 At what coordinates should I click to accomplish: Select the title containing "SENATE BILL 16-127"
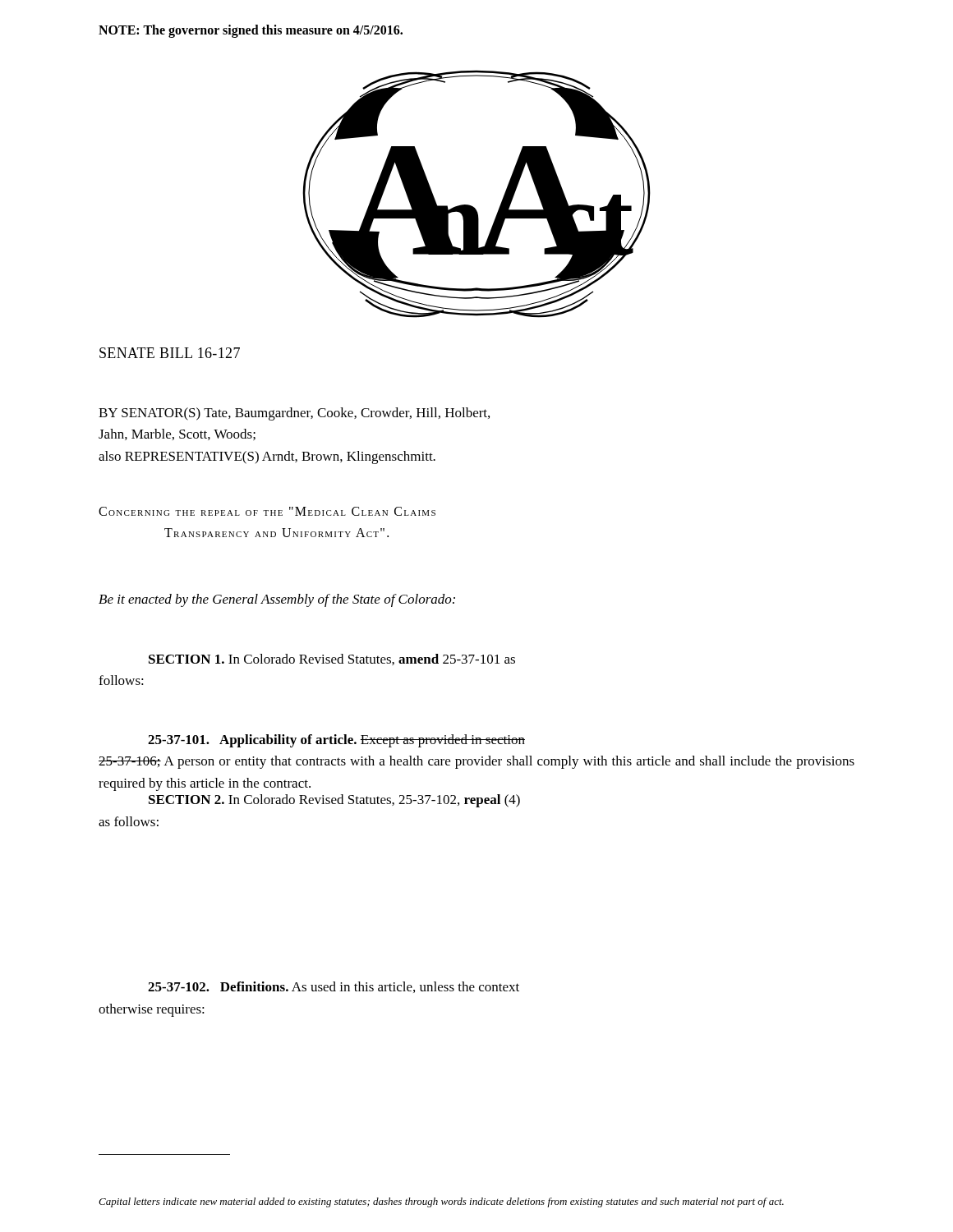point(170,353)
